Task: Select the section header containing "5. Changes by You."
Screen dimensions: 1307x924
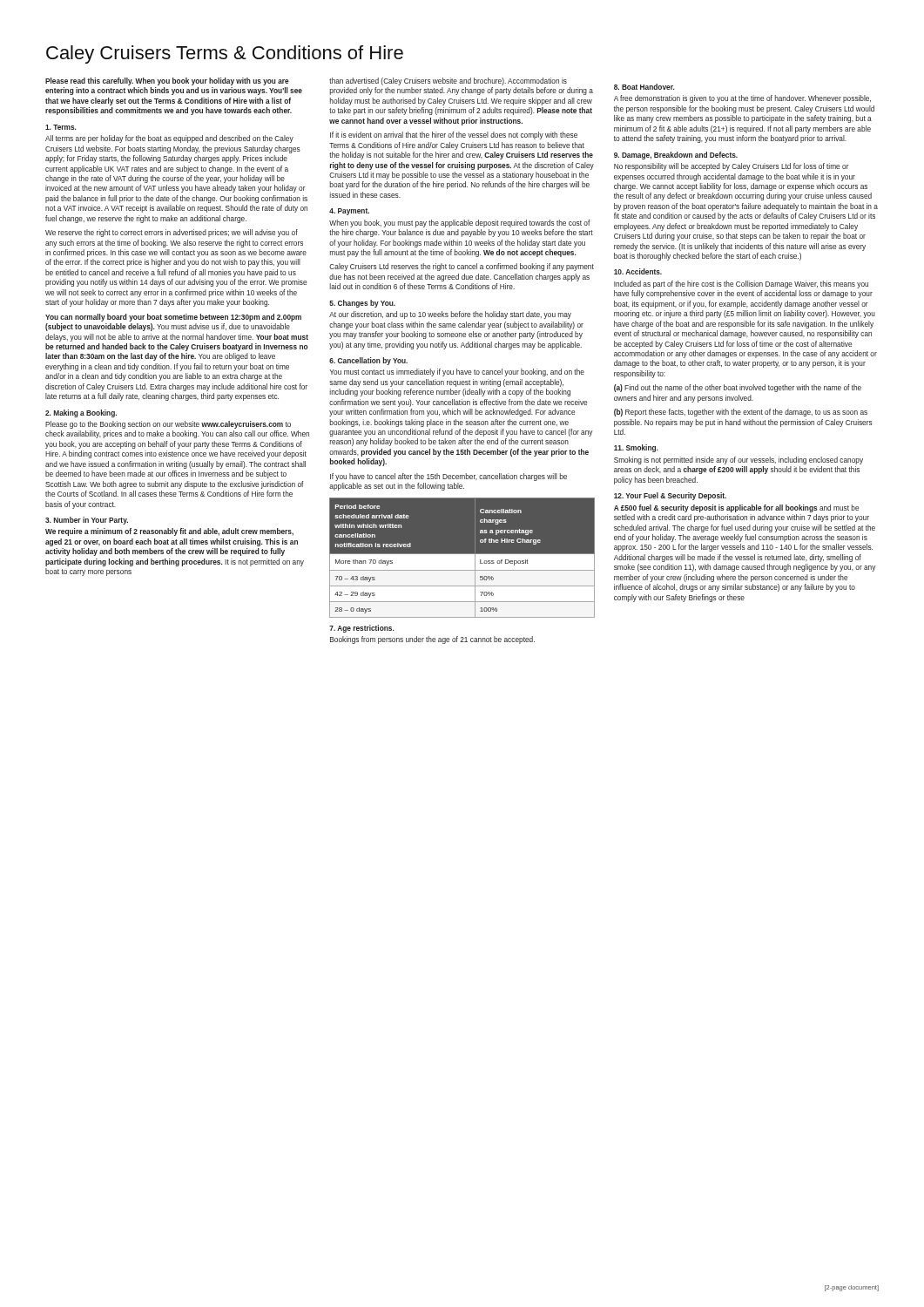Action: tap(462, 304)
